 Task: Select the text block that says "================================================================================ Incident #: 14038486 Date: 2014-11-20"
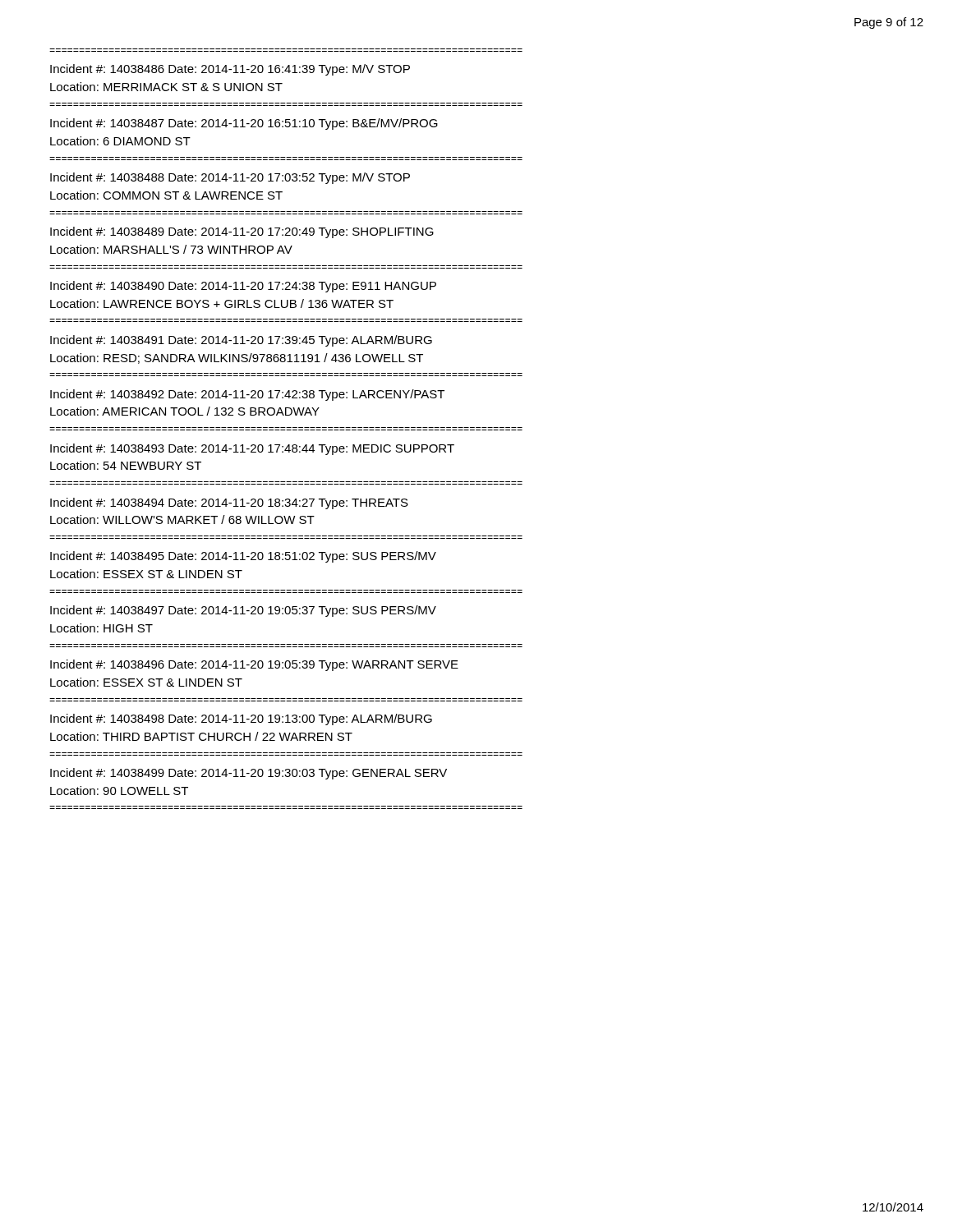pyautogui.click(x=230, y=70)
